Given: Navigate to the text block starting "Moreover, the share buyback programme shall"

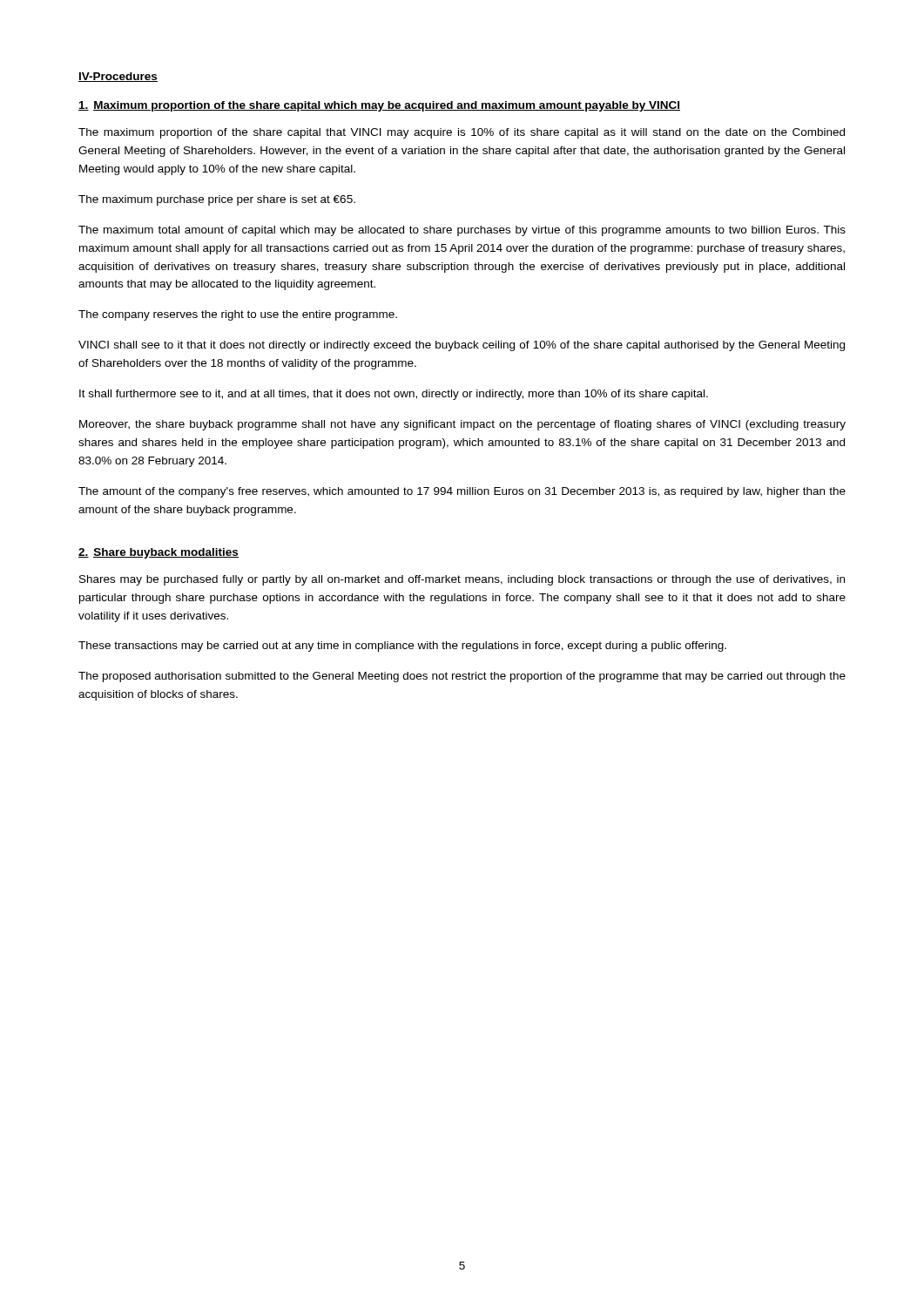Looking at the screenshot, I should [x=462, y=442].
